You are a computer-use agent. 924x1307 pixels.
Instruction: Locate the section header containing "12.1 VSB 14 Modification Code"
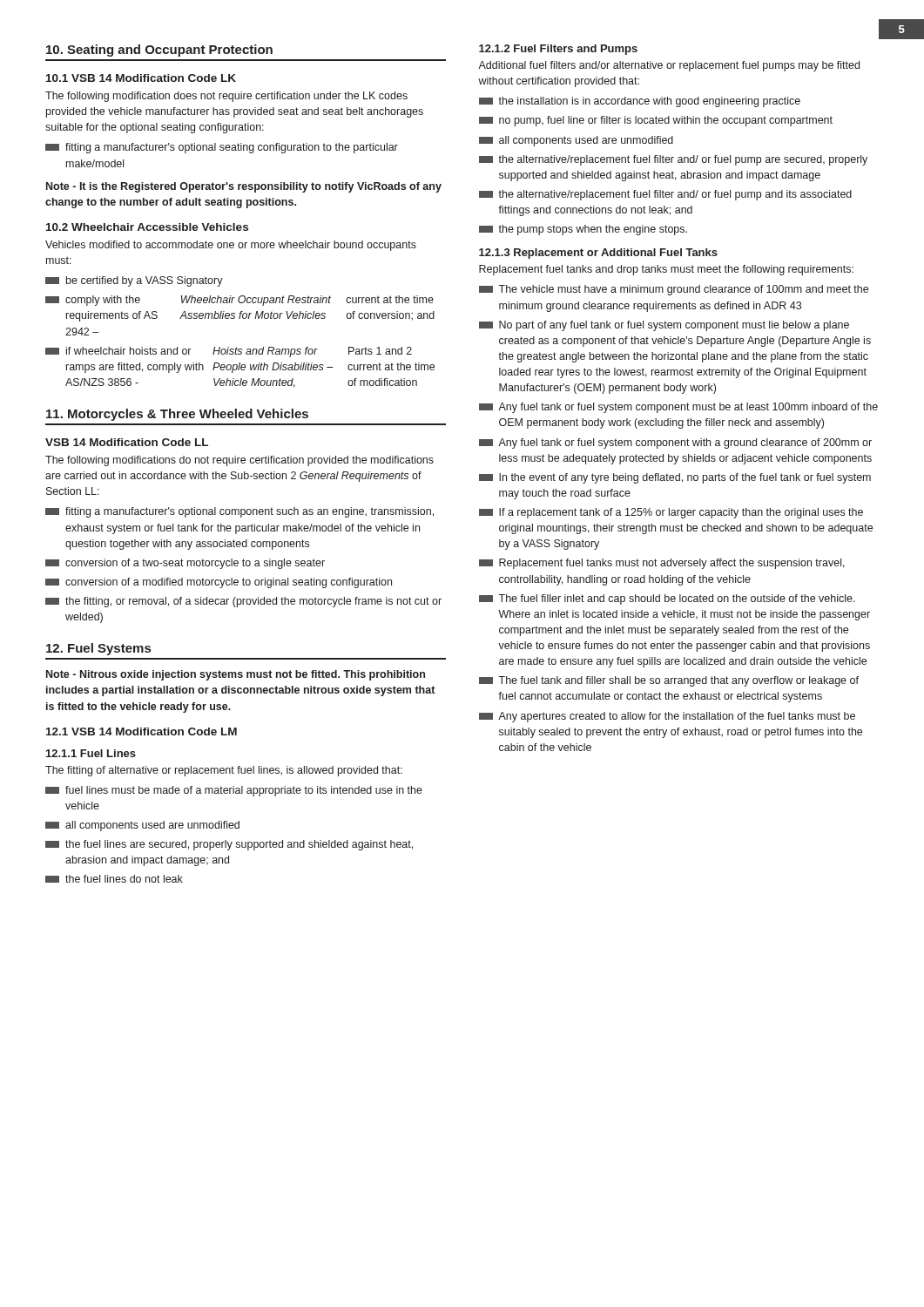(x=141, y=731)
